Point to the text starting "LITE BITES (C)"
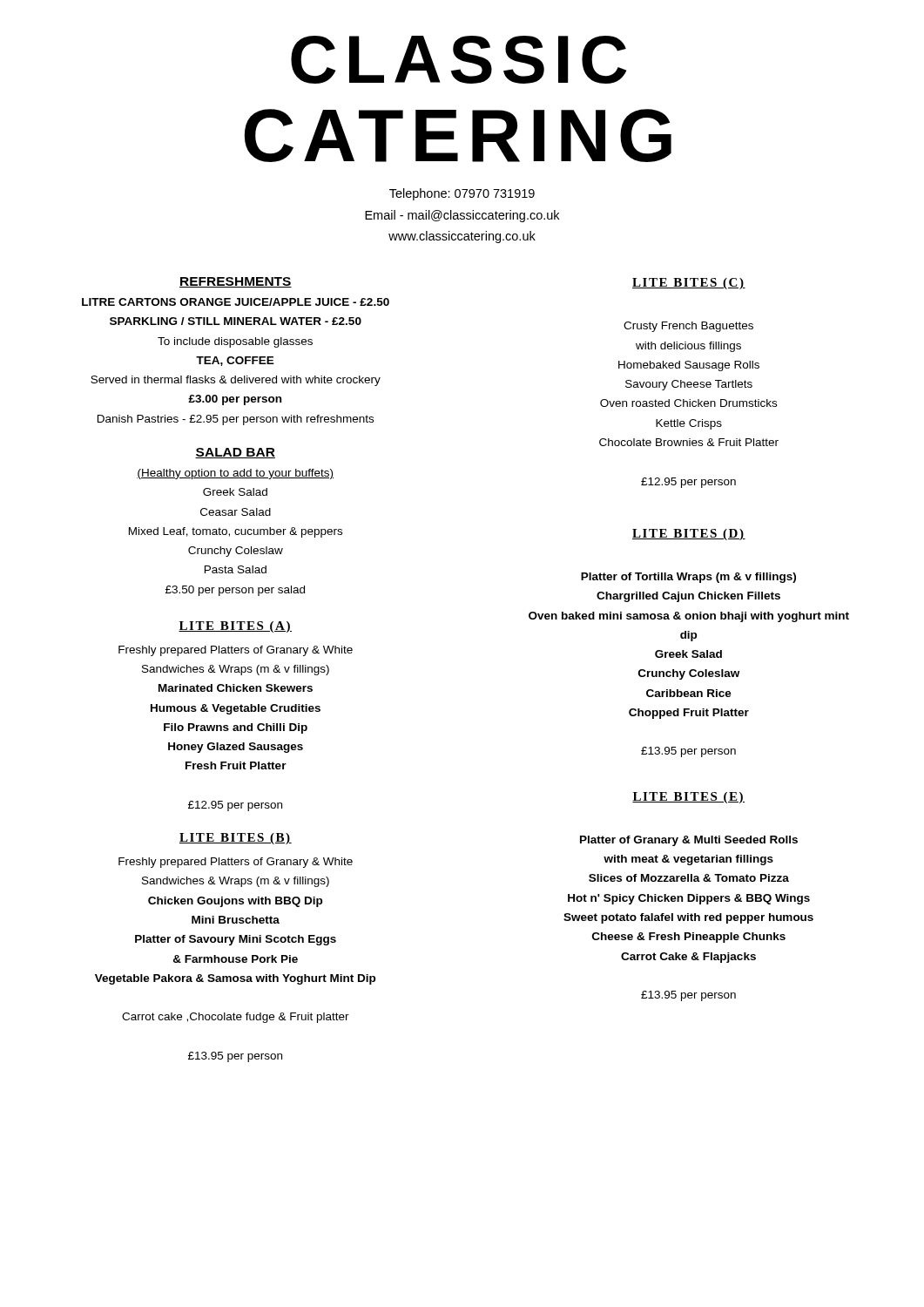The image size is (924, 1307). point(689,282)
